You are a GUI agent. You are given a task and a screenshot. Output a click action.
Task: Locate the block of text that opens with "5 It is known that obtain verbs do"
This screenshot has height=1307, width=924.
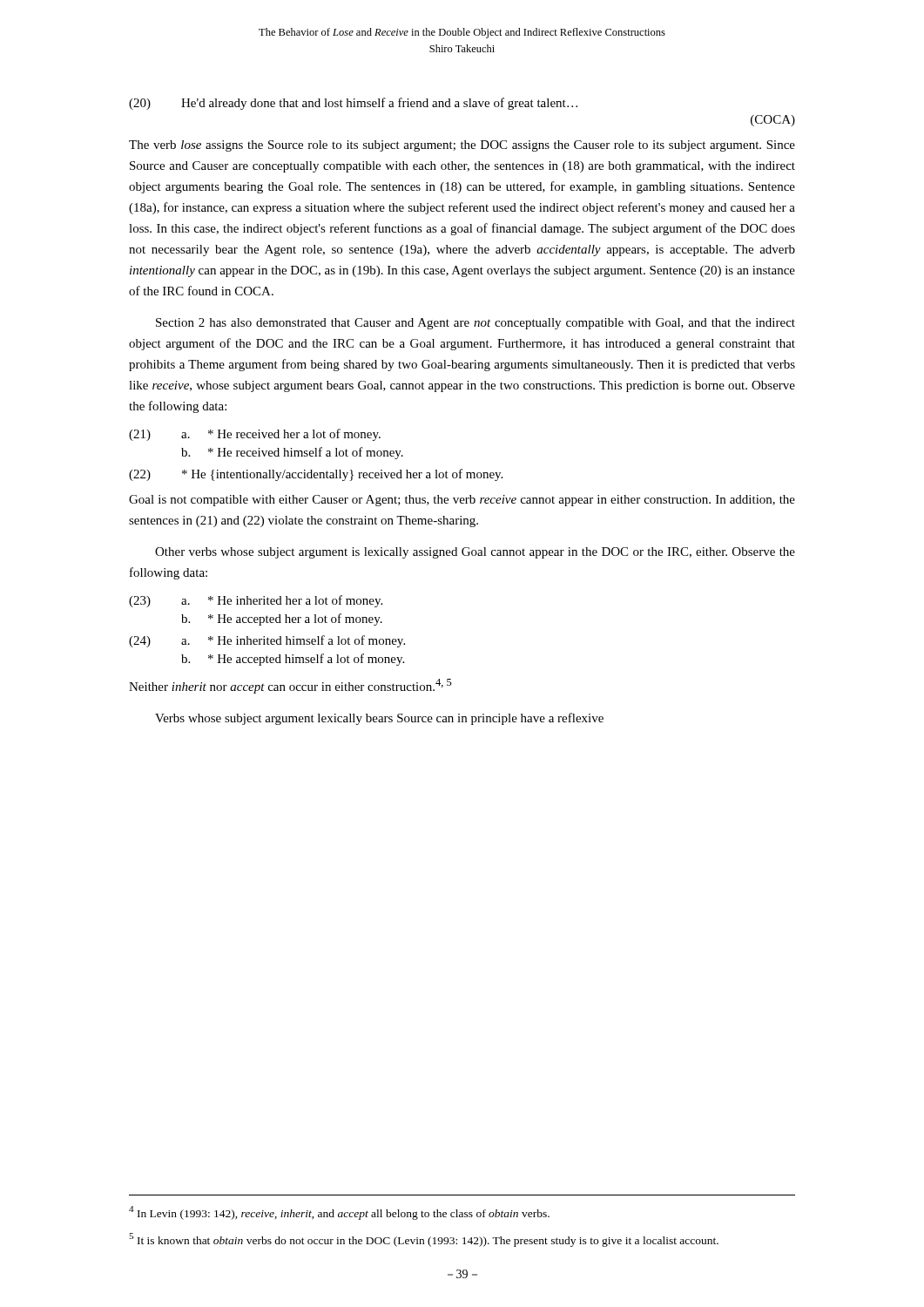424,1238
